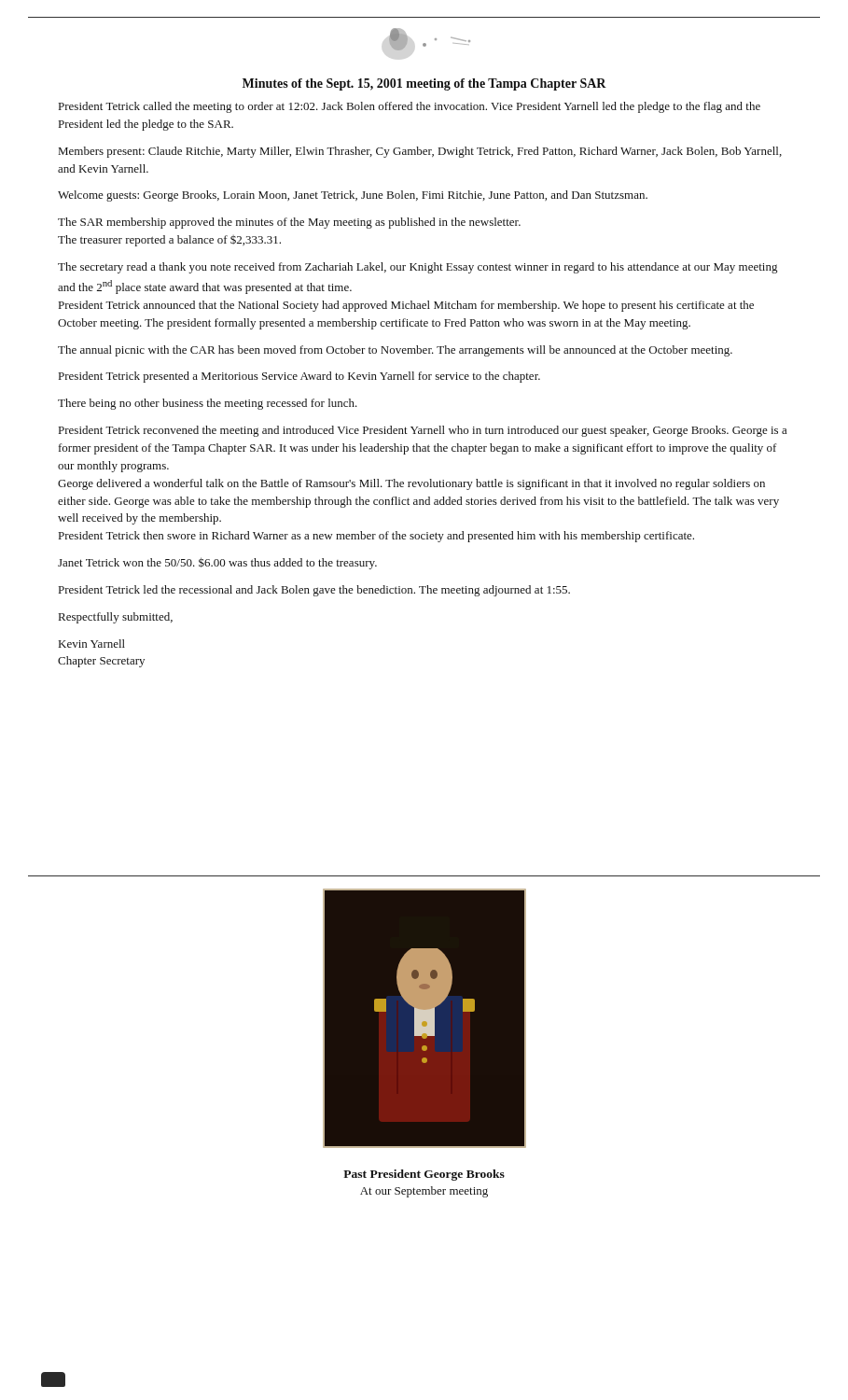Locate the element starting "President Tetrick led the recessional and Jack"

pyautogui.click(x=314, y=589)
